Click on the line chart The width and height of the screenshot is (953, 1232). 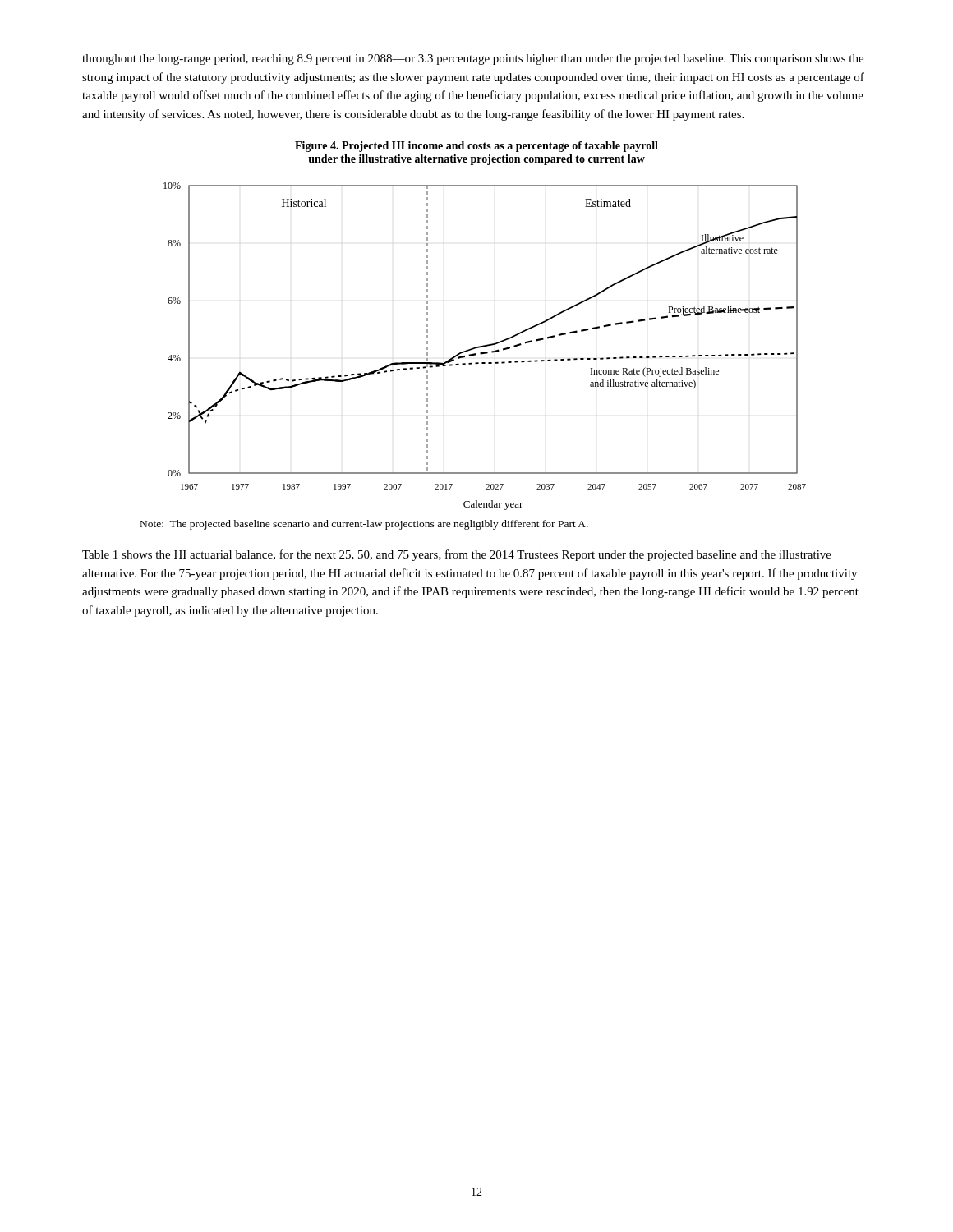coord(476,342)
